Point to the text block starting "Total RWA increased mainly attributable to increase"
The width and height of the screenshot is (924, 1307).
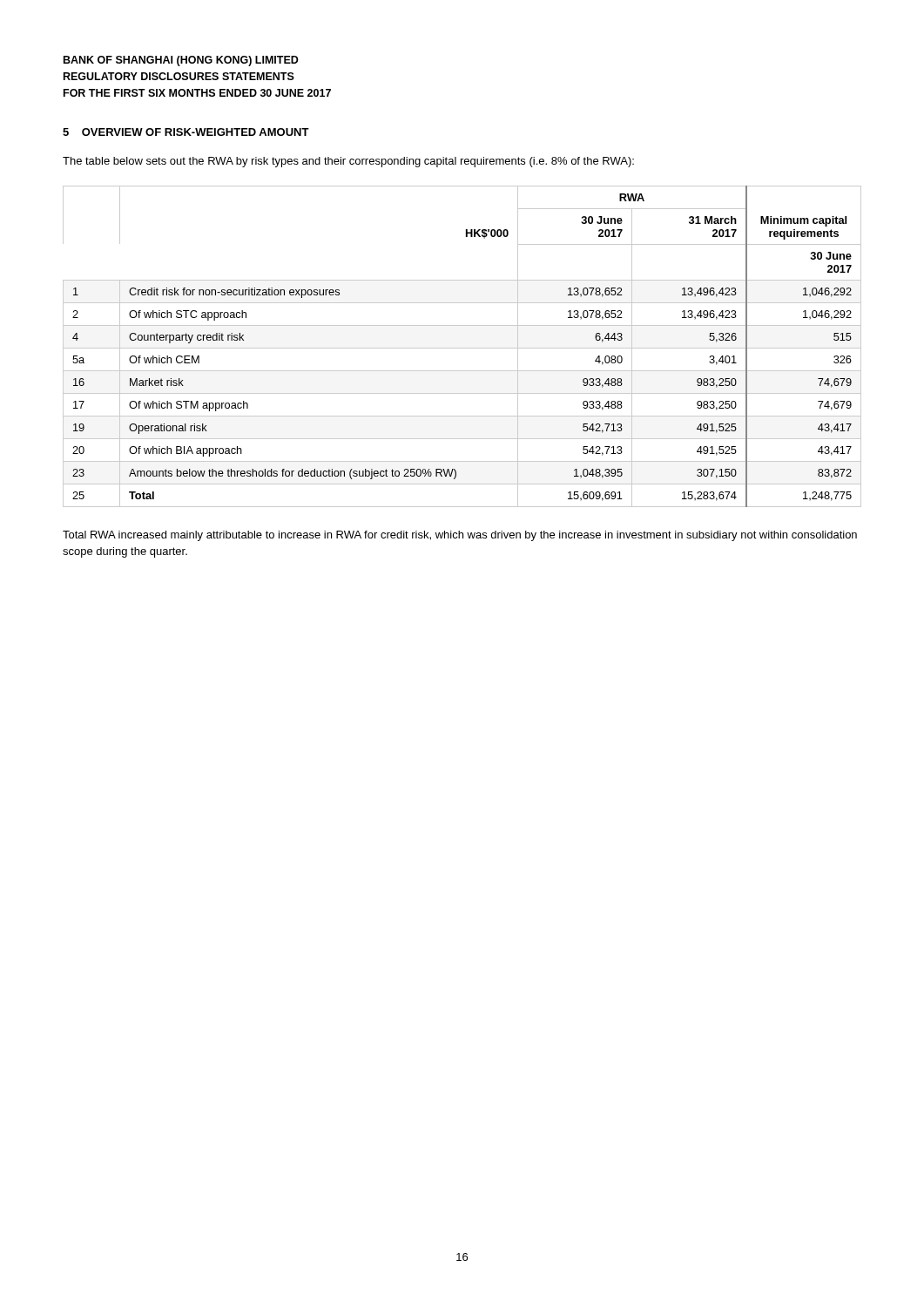[x=460, y=543]
